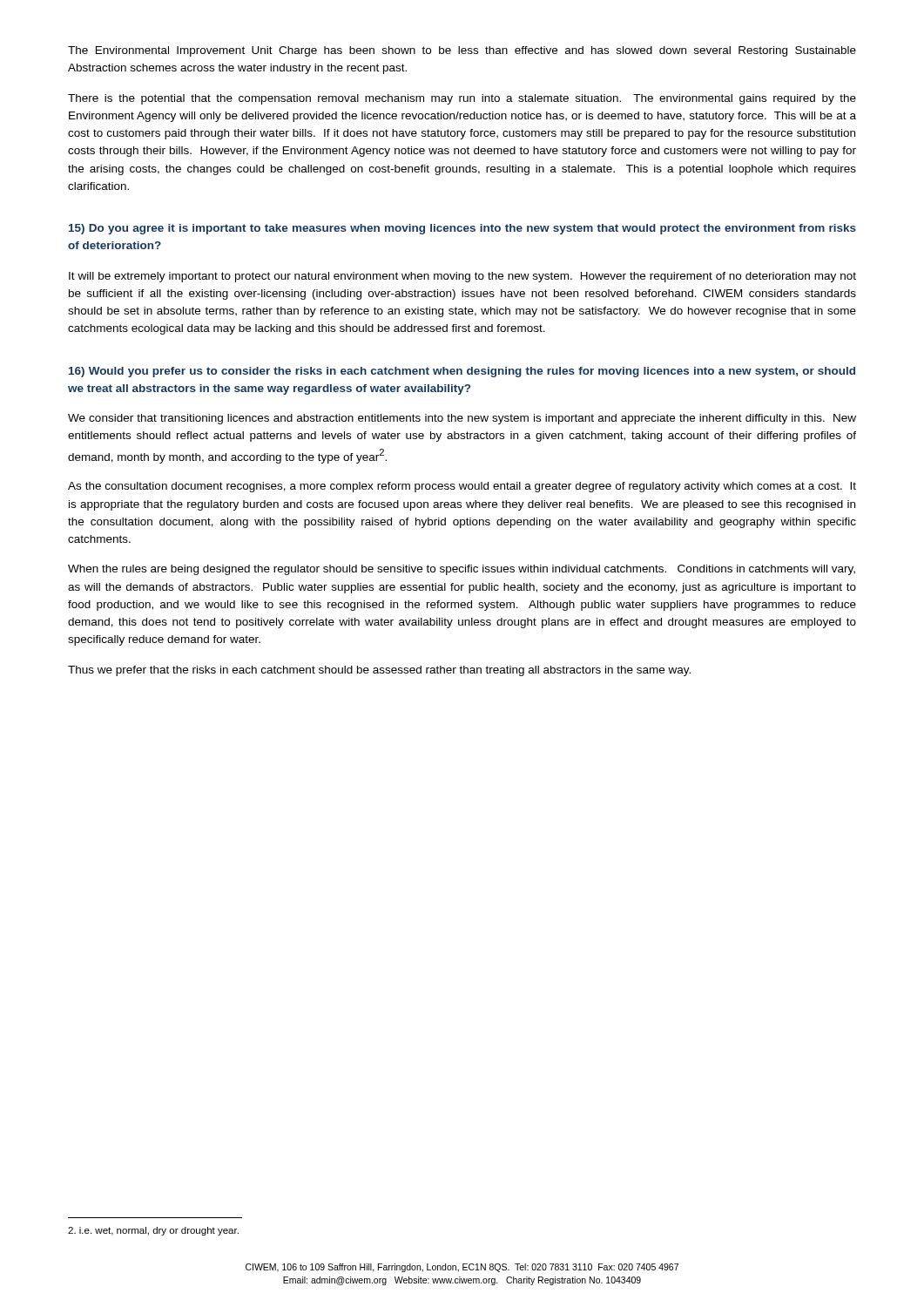924x1307 pixels.
Task: Point to the block beginning "As the consultation"
Action: (462, 512)
